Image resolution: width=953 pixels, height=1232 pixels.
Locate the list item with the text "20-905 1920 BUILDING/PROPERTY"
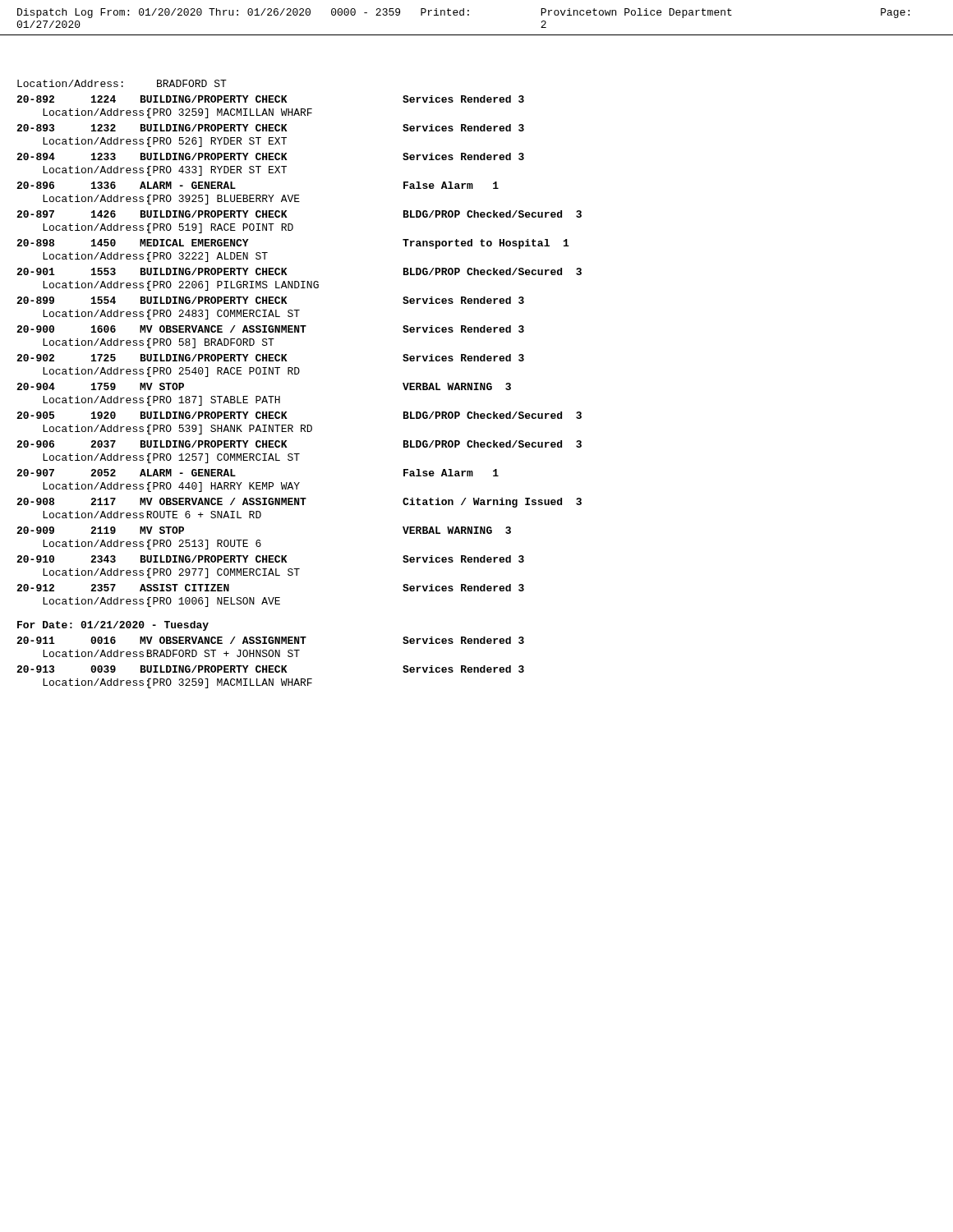(476, 423)
